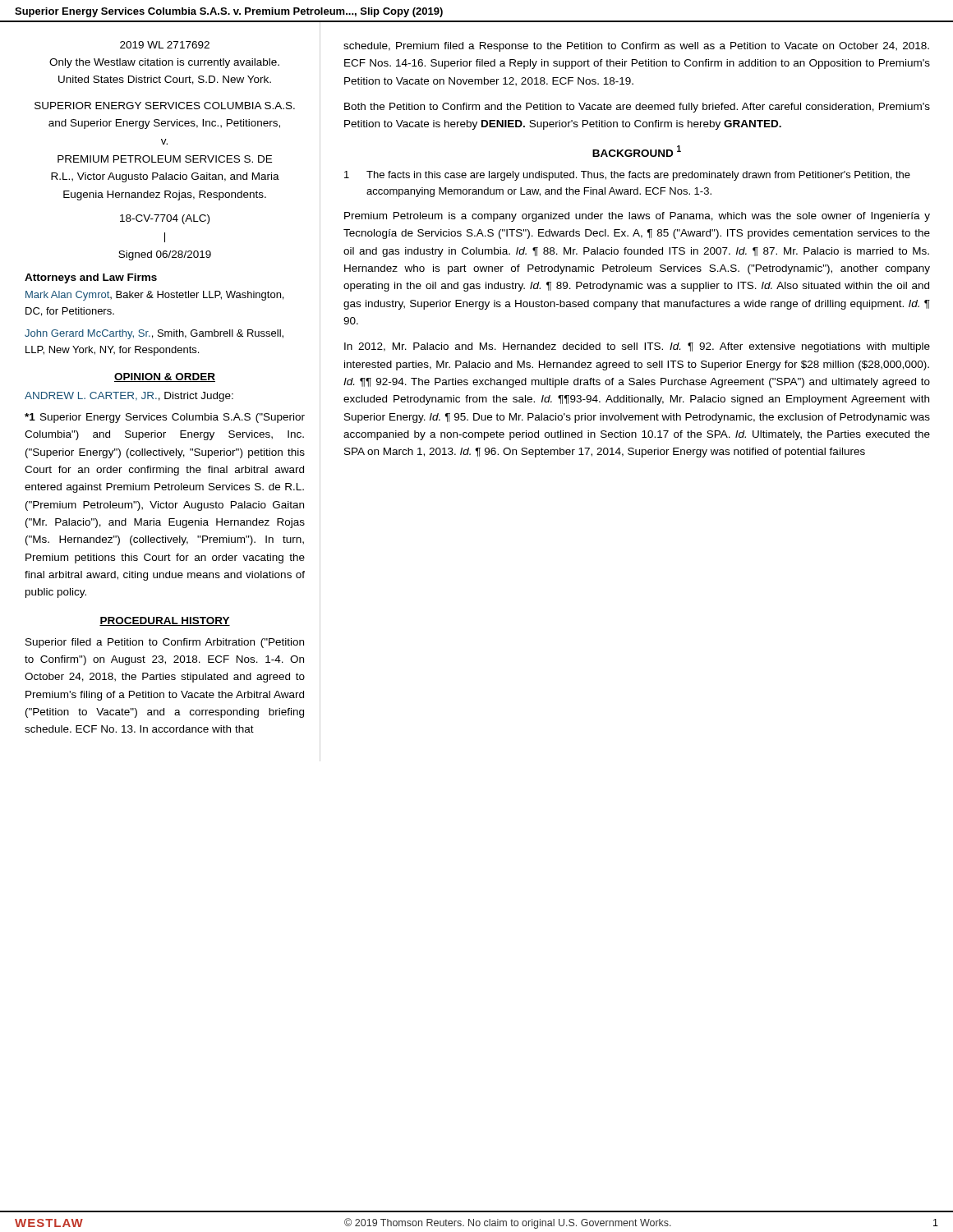Navigate to the passage starting "18-CV-7704 (ALC) | Signed"

tap(165, 236)
